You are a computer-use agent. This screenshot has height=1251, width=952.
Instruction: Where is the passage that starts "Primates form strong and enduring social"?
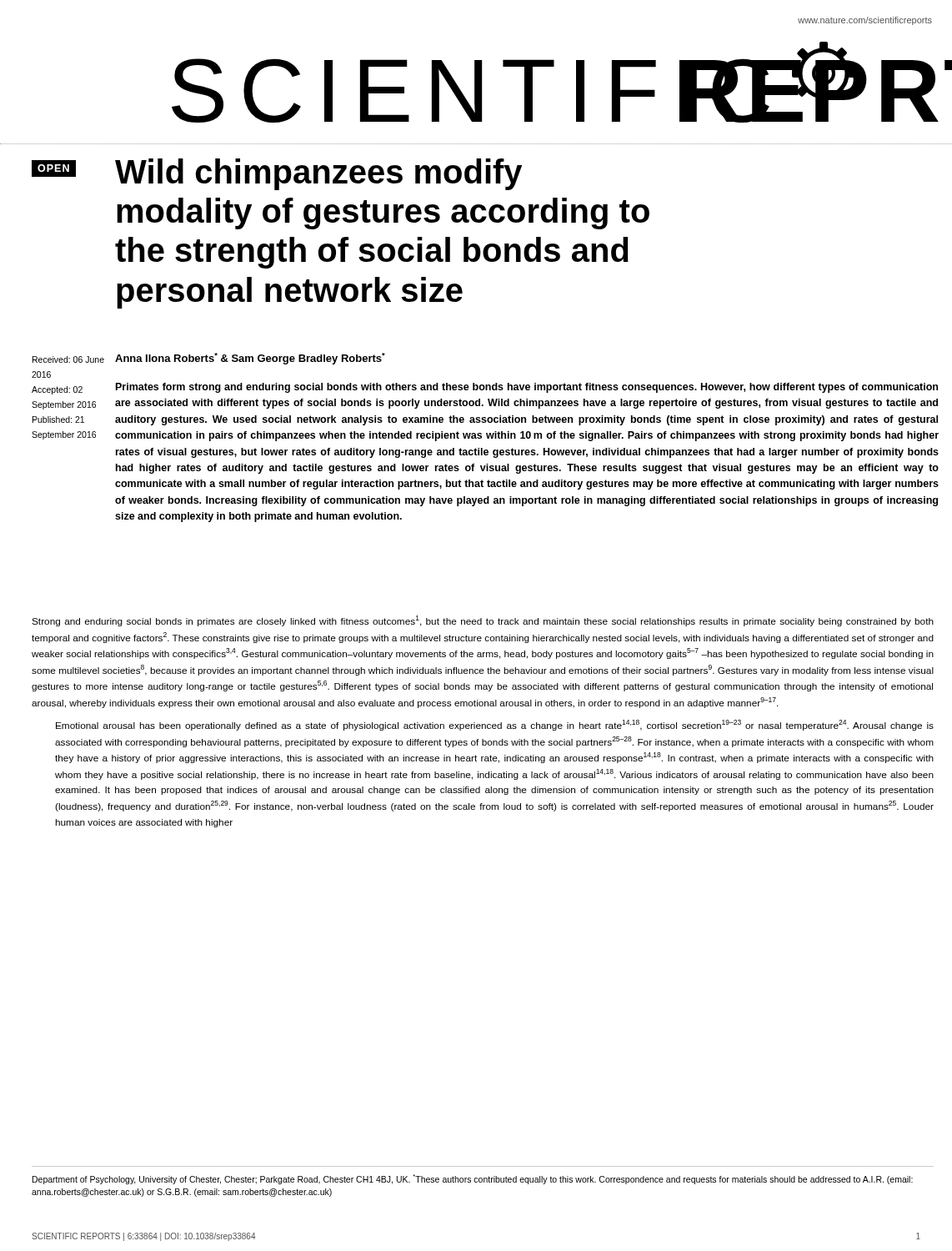pyautogui.click(x=527, y=452)
